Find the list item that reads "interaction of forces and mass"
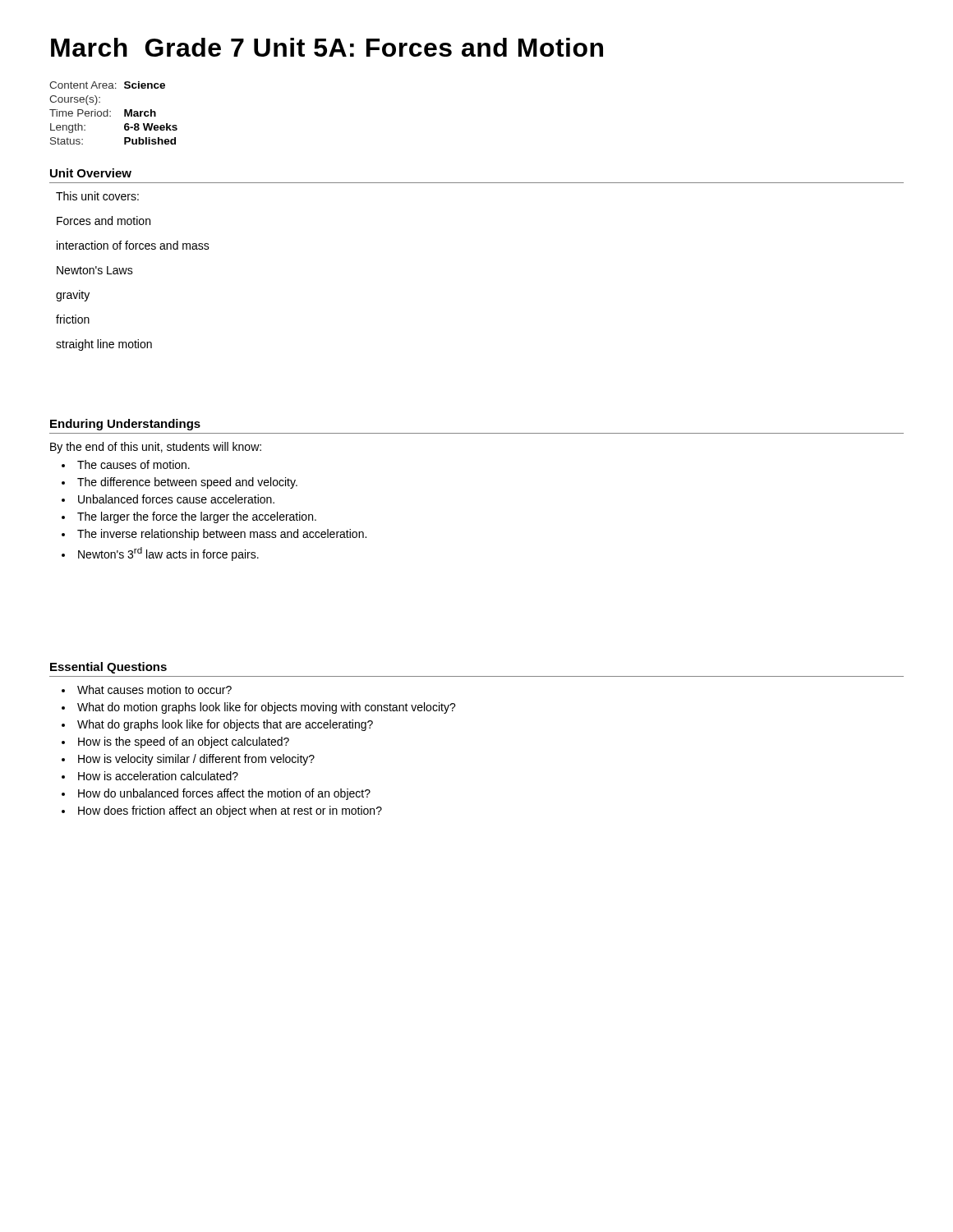Image resolution: width=953 pixels, height=1232 pixels. pyautogui.click(x=133, y=245)
